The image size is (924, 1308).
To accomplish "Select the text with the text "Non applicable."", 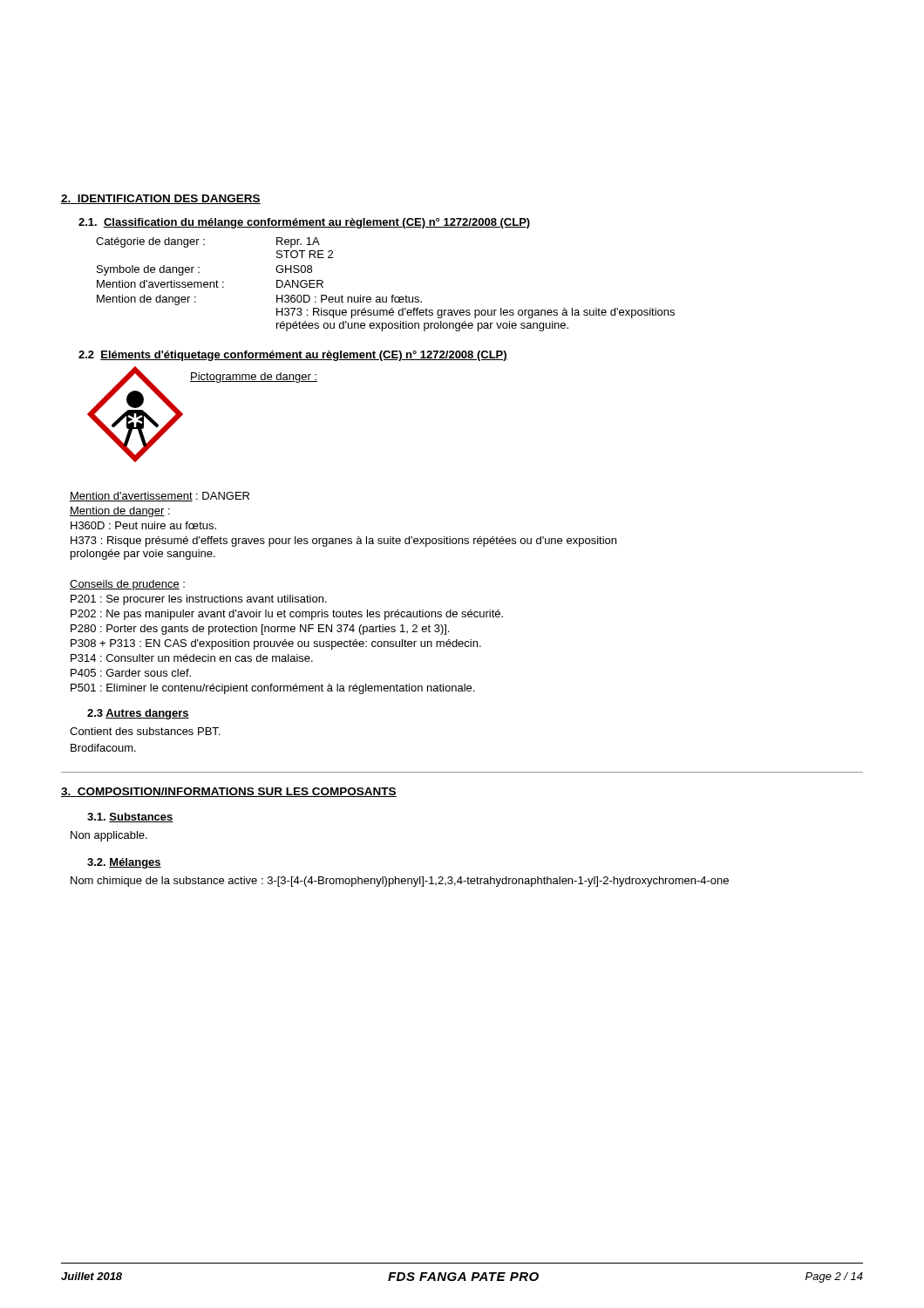I will [x=109, y=835].
